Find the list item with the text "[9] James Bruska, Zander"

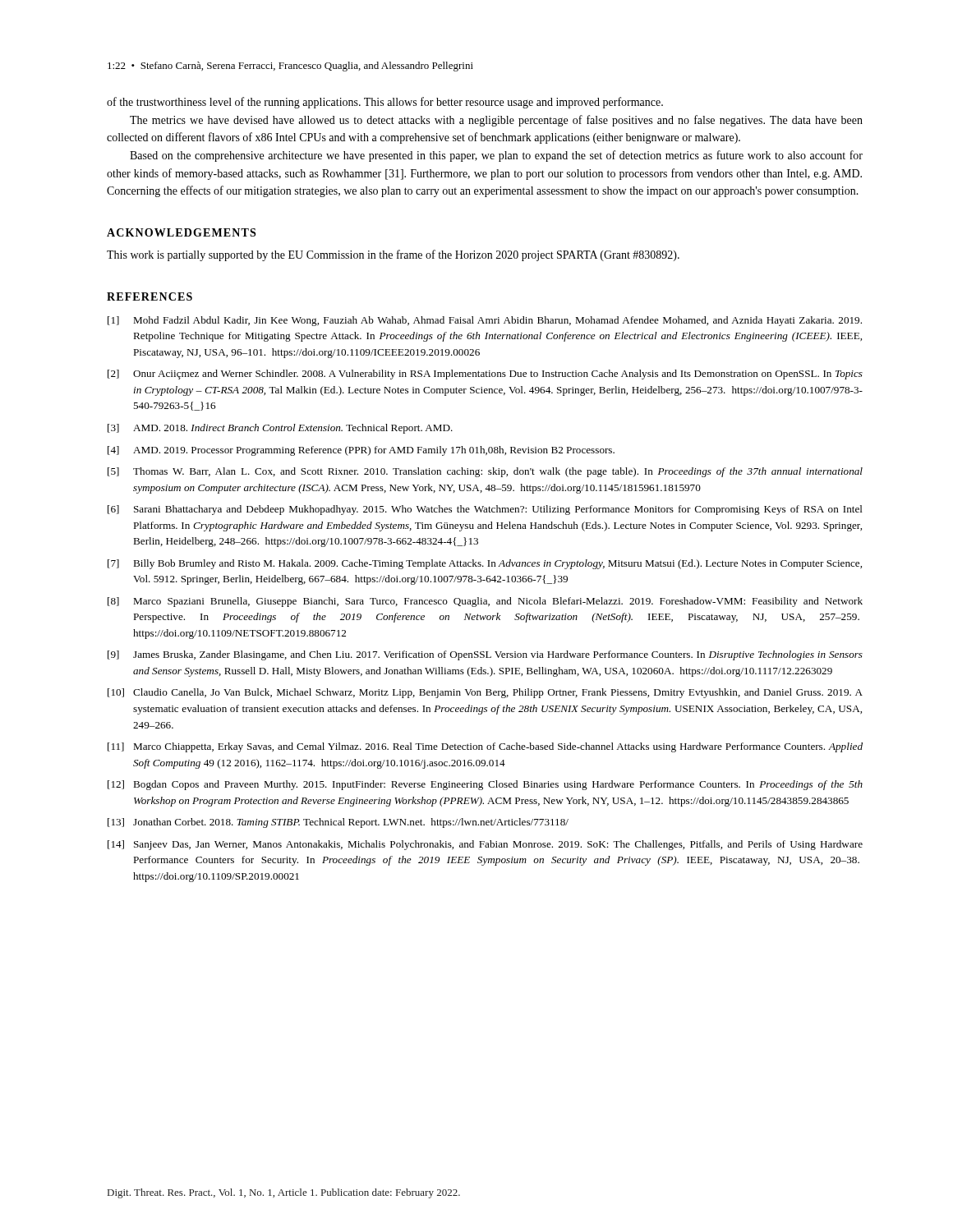(485, 663)
